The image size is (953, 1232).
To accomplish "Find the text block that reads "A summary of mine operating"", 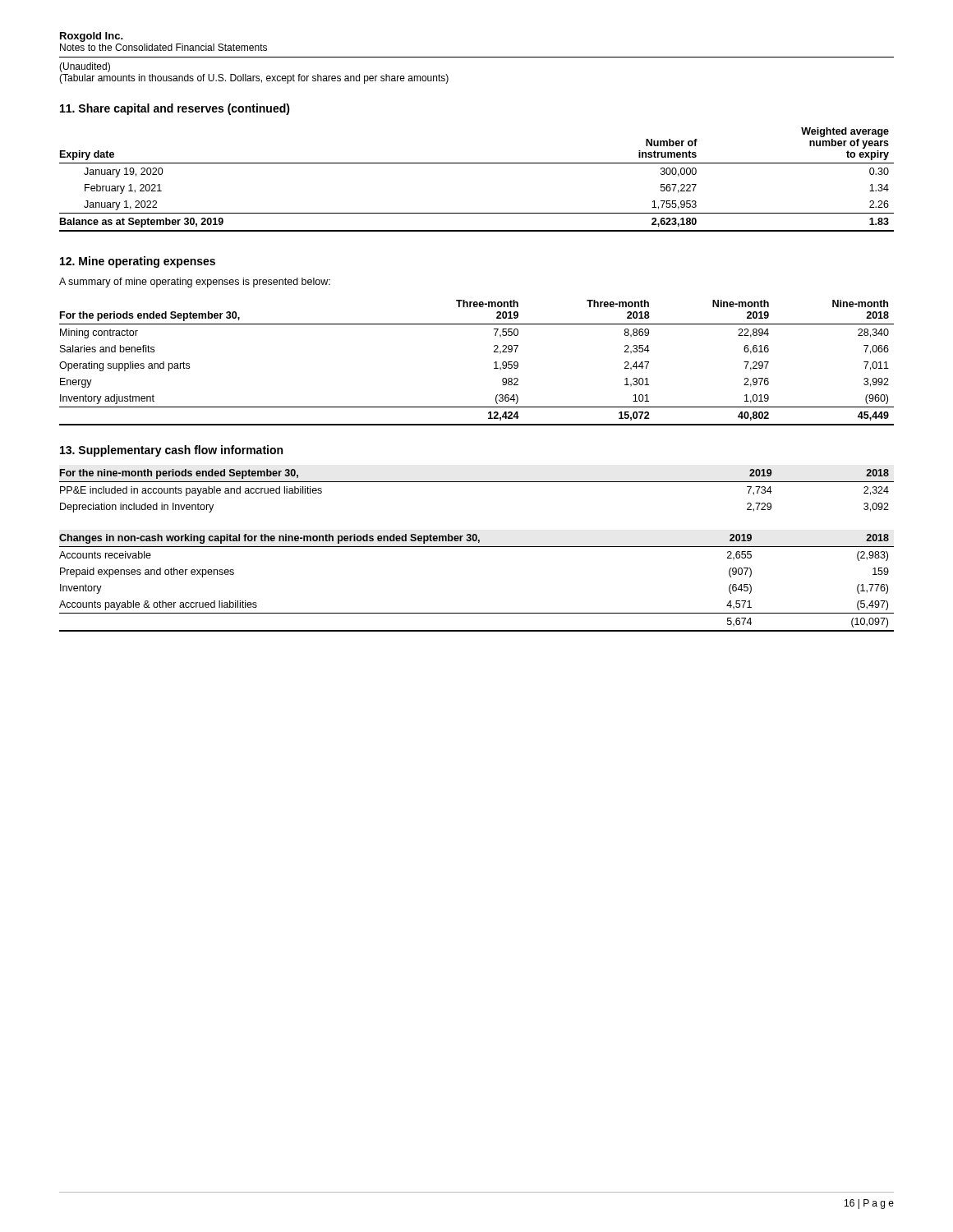I will (195, 282).
